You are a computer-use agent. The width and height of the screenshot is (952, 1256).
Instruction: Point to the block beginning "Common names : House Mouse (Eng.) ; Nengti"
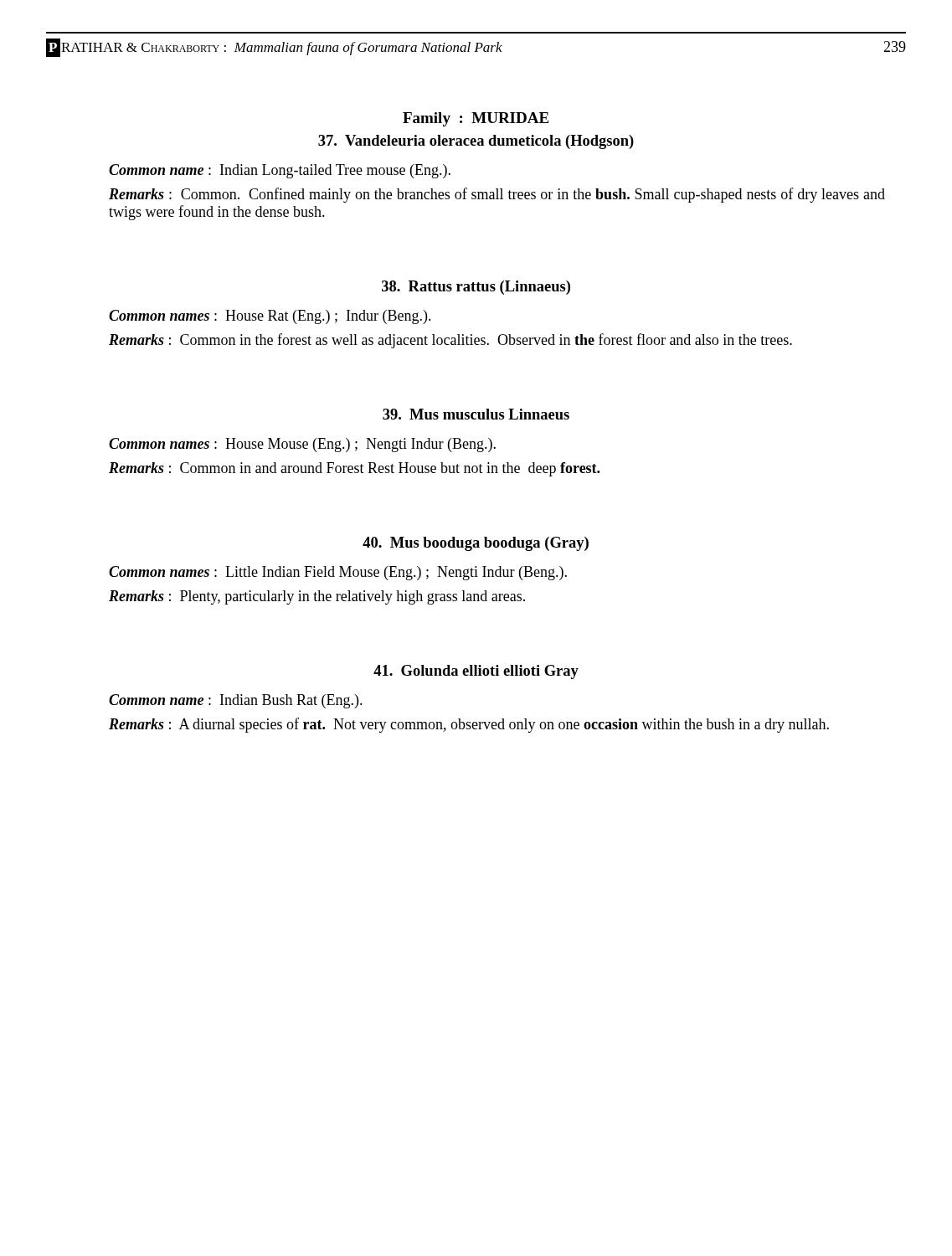tap(303, 444)
